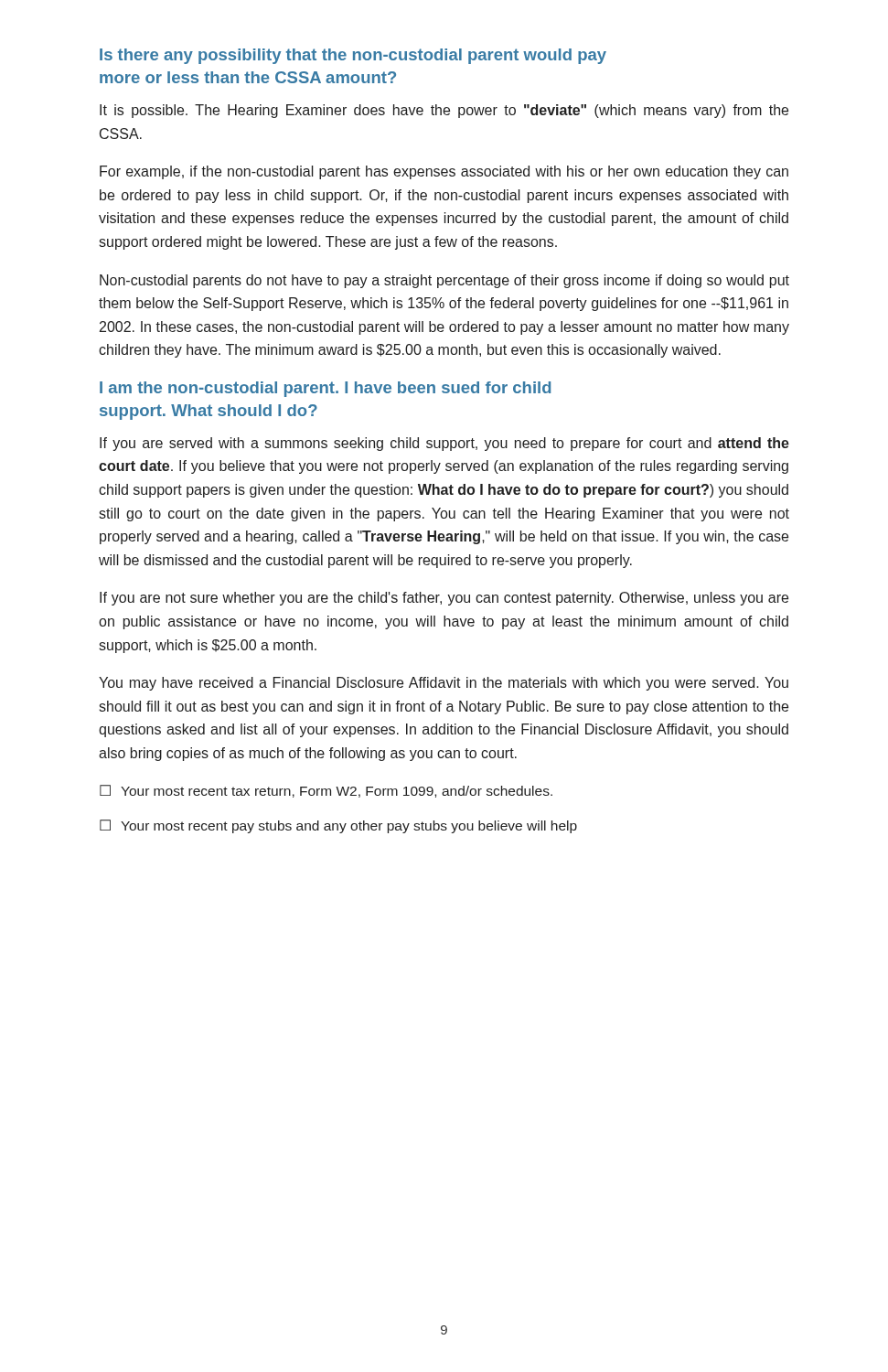Point to the region starting "It is possible."
This screenshot has height=1372, width=888.
444,122
